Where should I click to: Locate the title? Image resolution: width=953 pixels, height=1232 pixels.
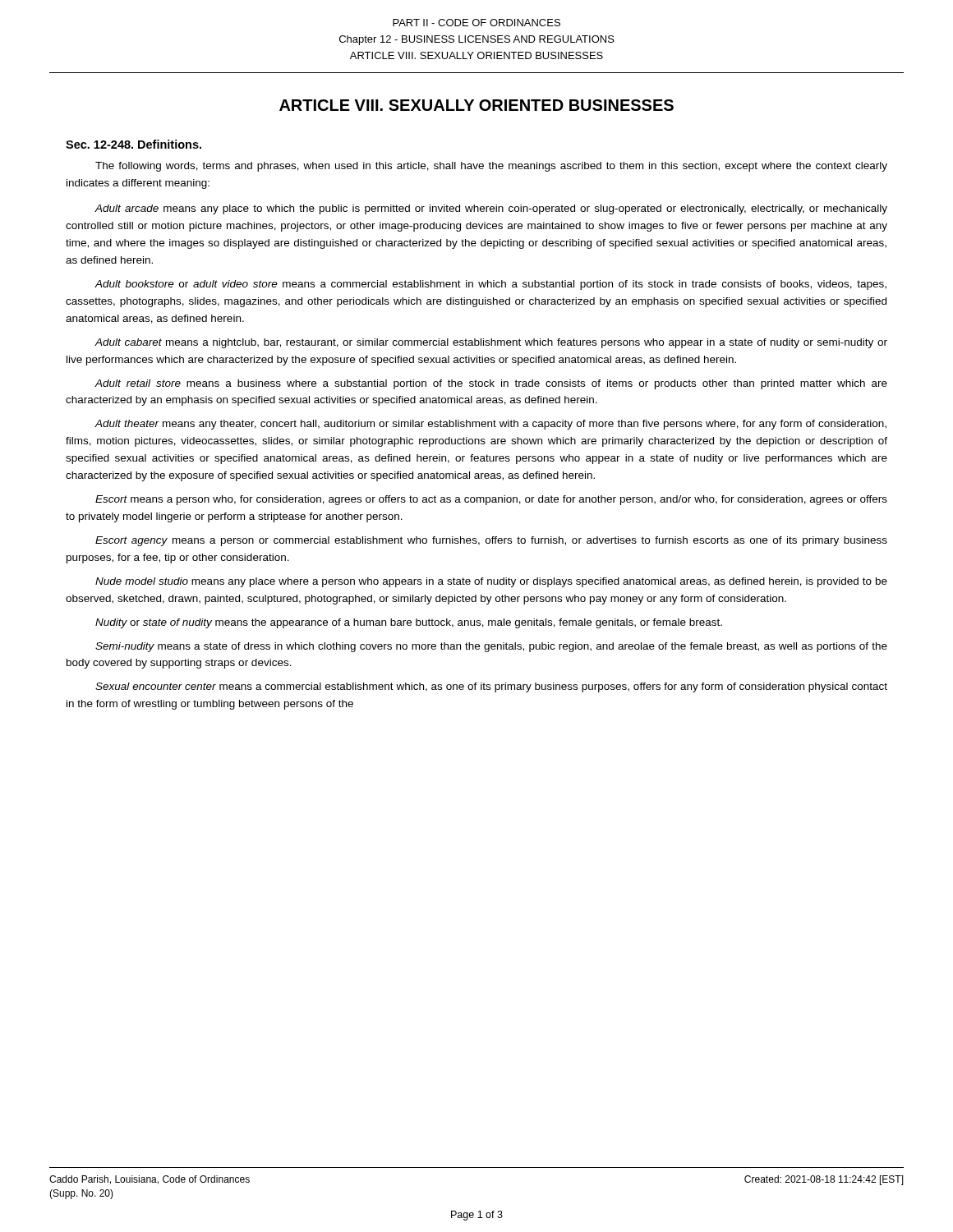coord(476,105)
